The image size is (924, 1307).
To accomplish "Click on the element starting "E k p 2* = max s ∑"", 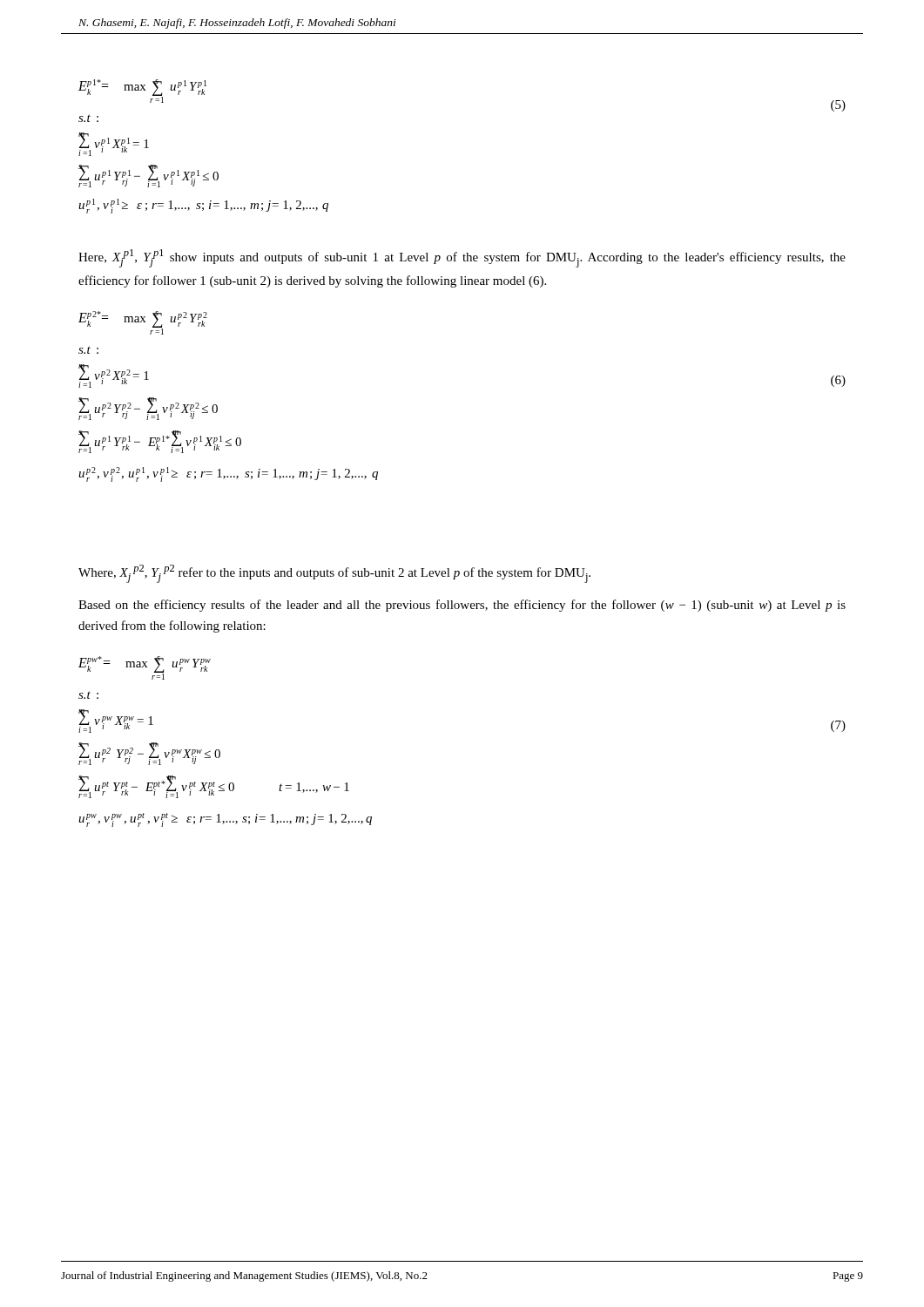I will pos(143,323).
